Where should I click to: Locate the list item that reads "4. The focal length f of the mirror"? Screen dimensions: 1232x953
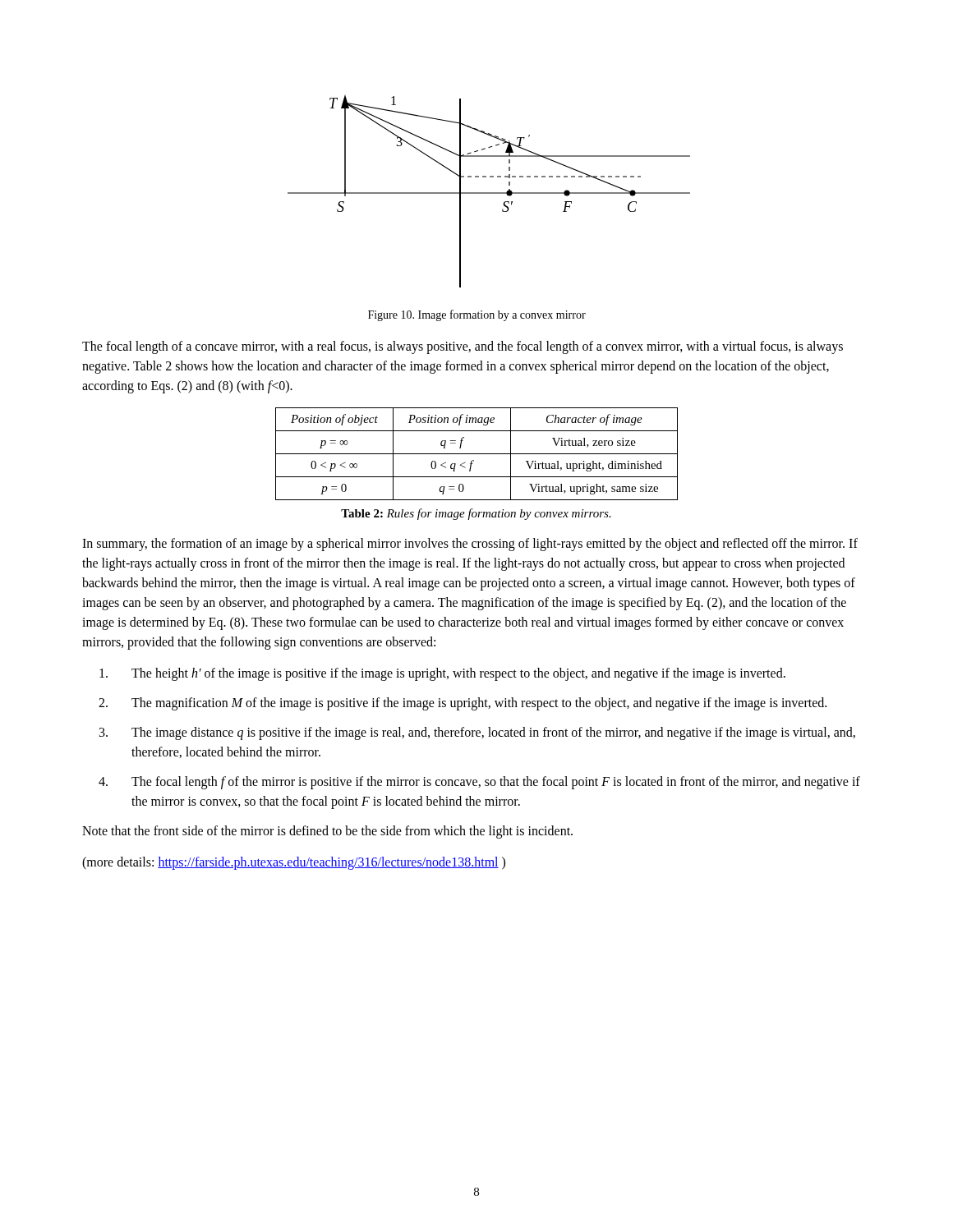(476, 792)
